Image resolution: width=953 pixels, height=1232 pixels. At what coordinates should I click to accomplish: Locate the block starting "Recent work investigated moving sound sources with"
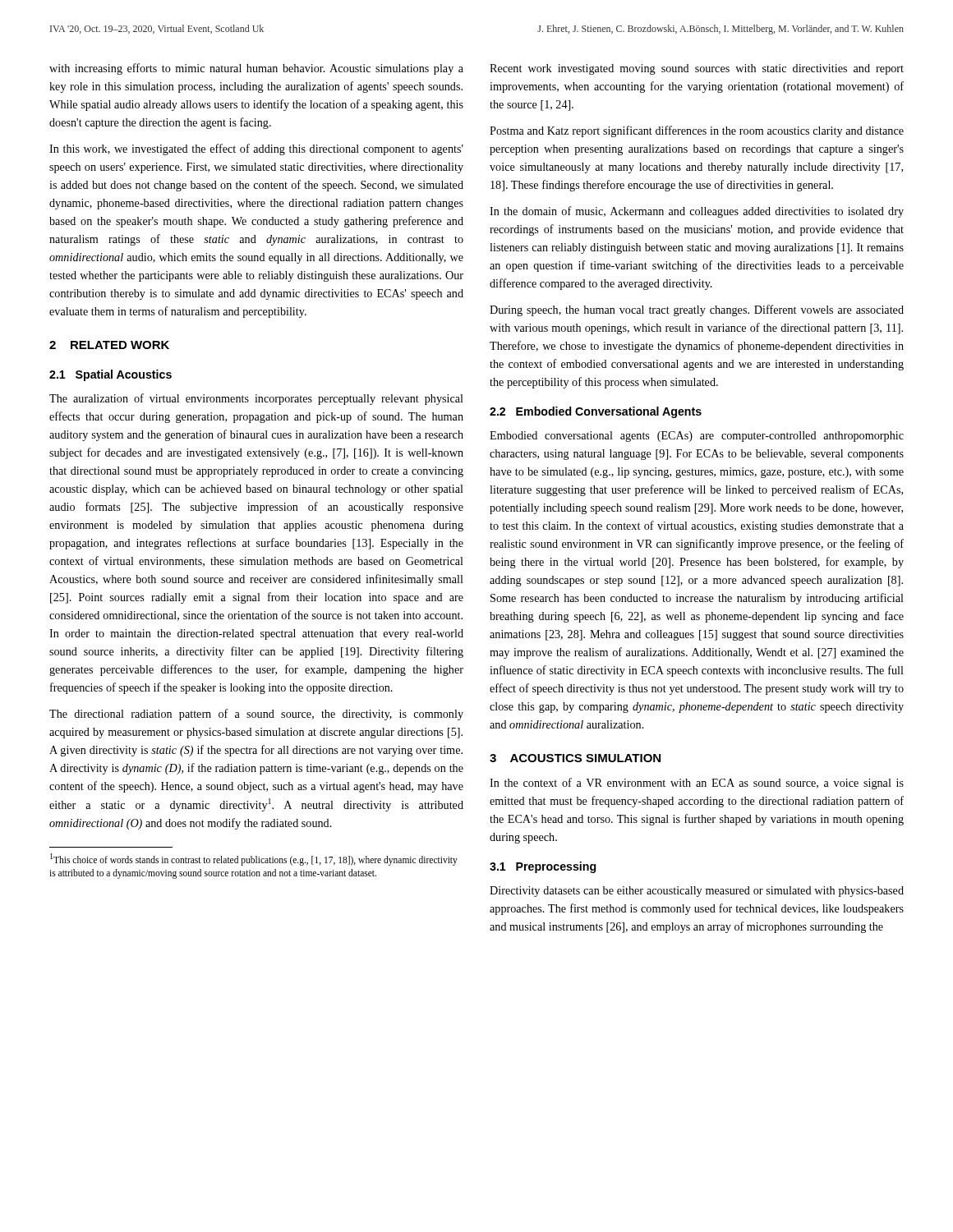pos(697,86)
